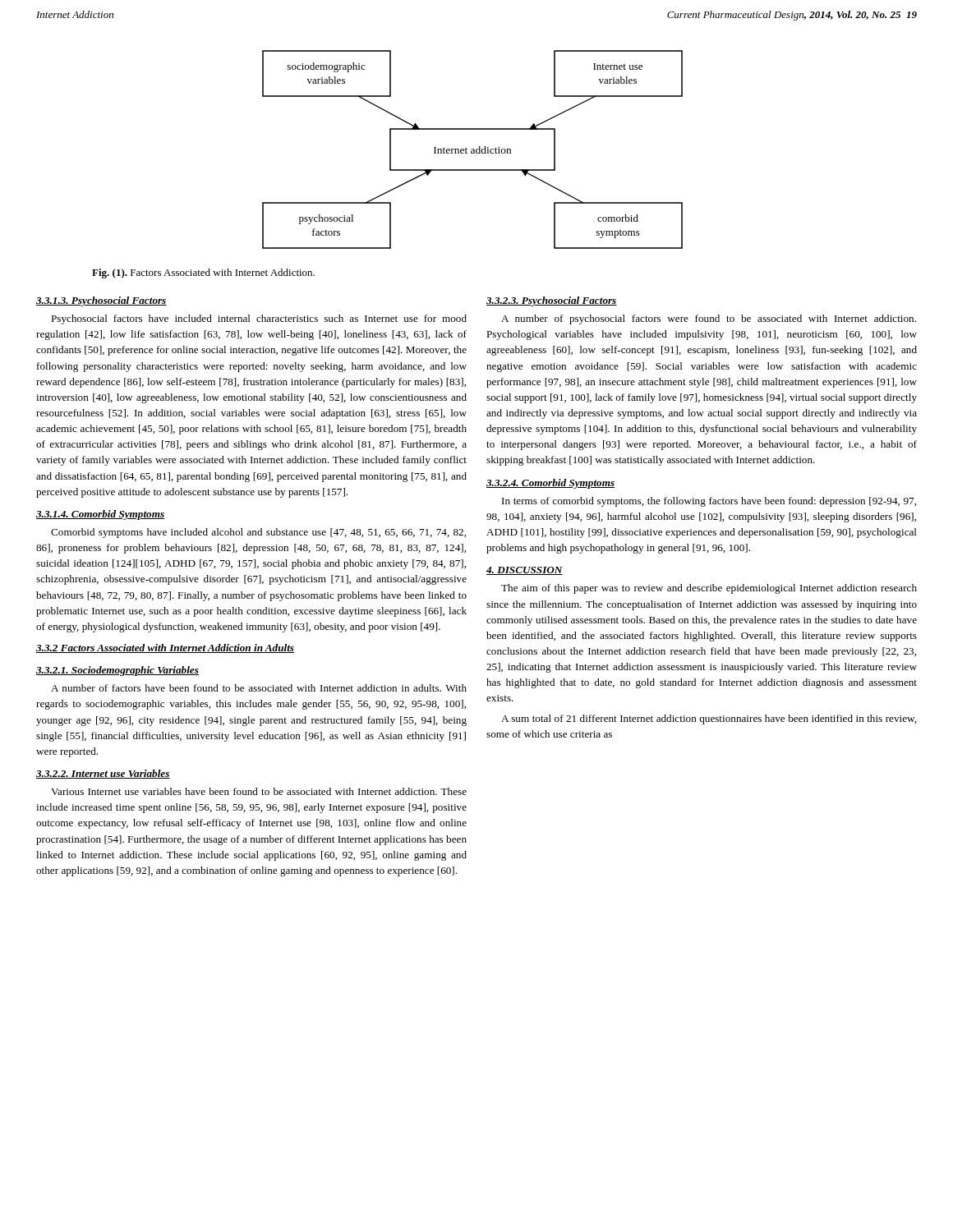Find the section header containing "3.3.2.3. Psychosocial Factors"
This screenshot has width=953, height=1232.
click(551, 300)
